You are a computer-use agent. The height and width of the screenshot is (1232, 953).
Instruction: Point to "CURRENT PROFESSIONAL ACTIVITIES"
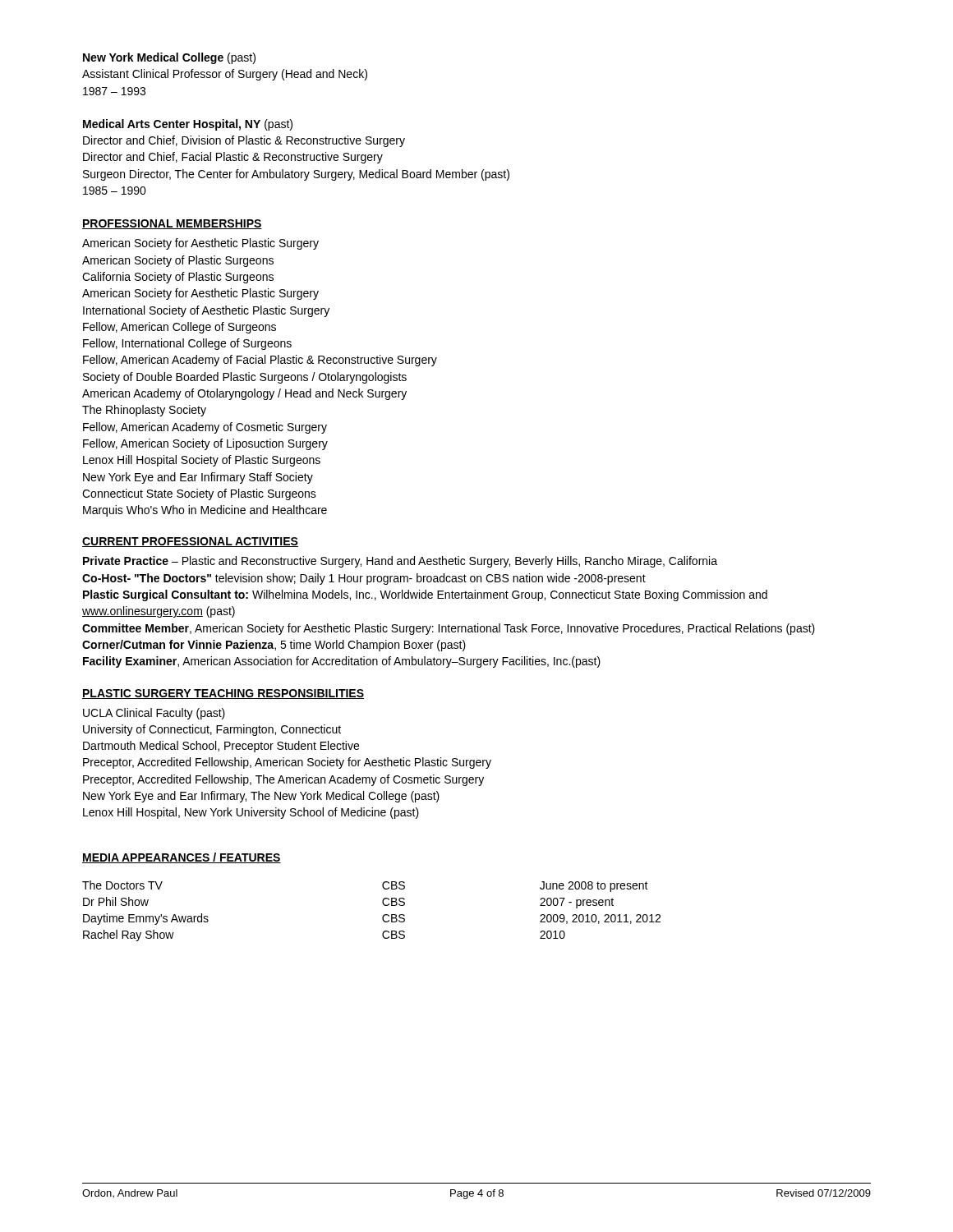[x=190, y=542]
